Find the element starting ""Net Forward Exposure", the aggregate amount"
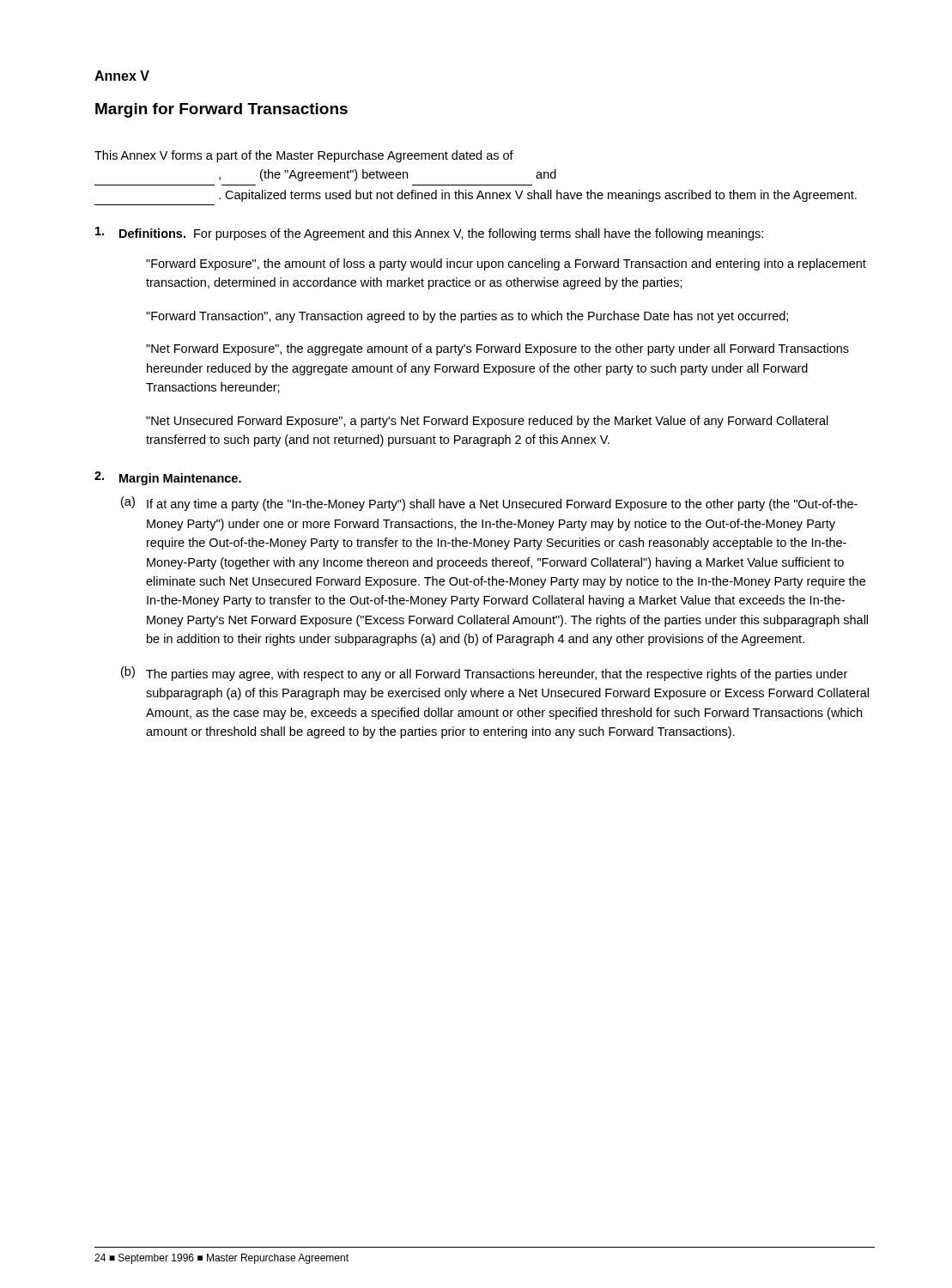This screenshot has width=952, height=1288. click(x=497, y=368)
